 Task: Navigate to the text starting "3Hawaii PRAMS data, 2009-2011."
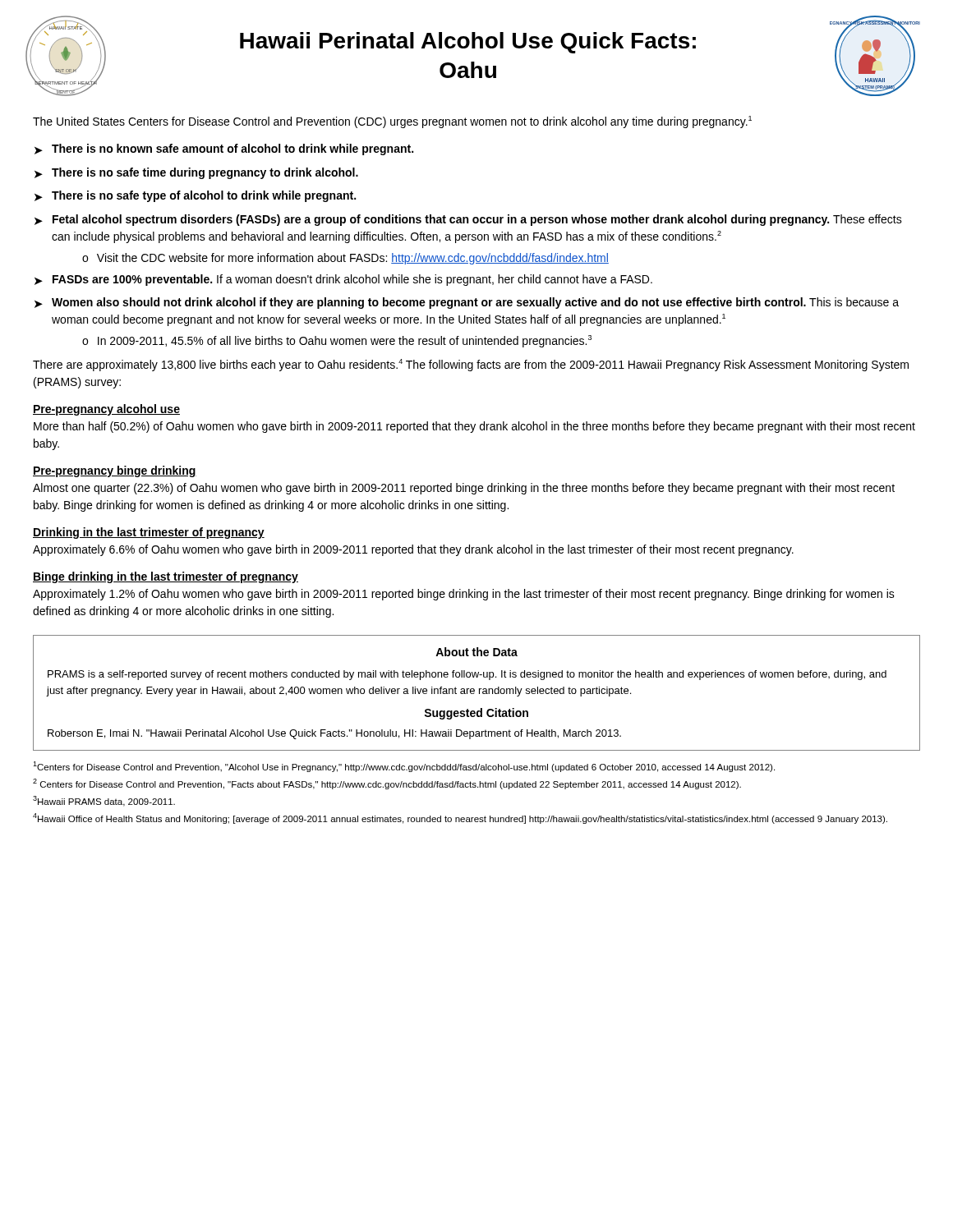coord(104,800)
